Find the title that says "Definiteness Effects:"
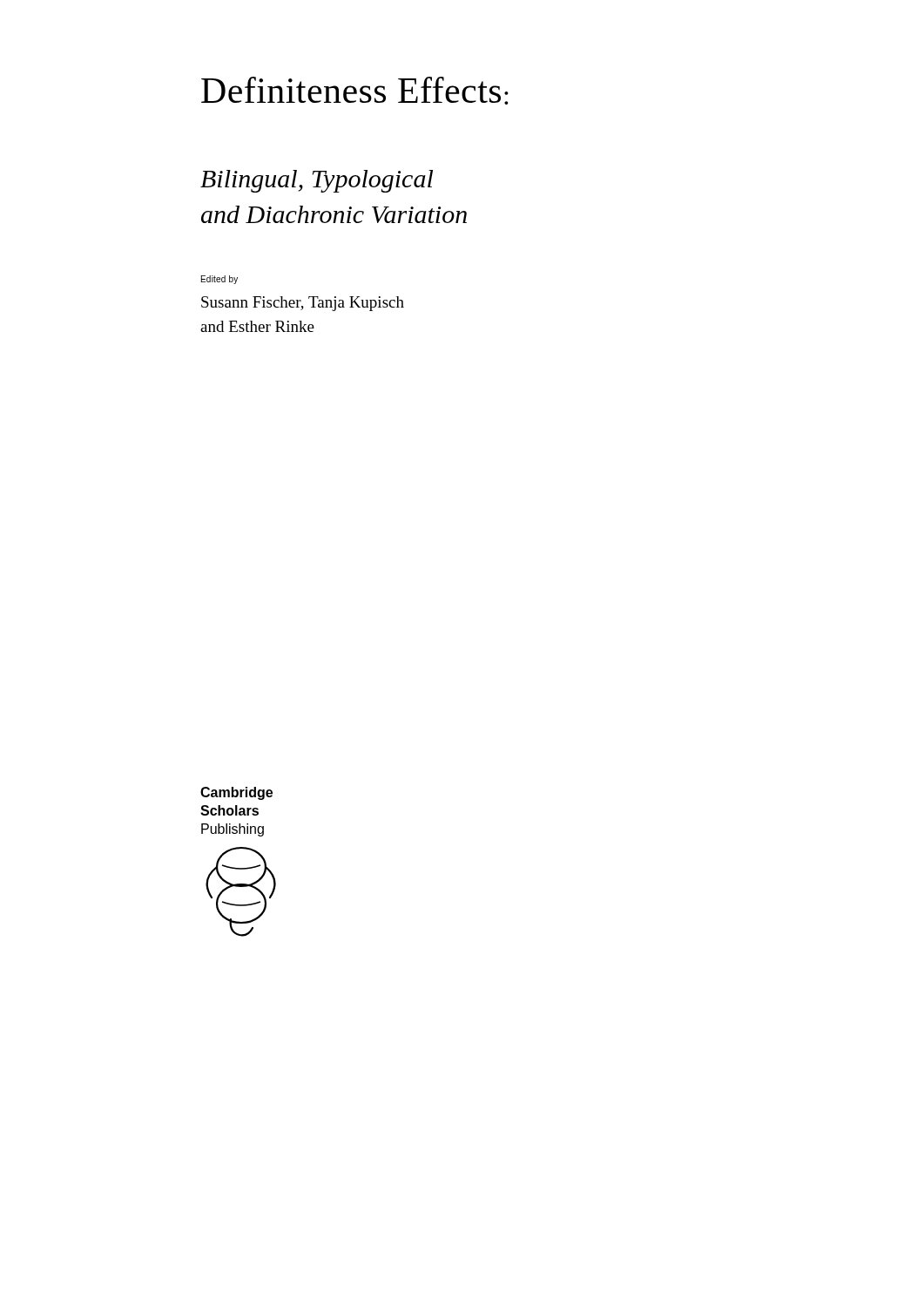The height and width of the screenshot is (1307, 924). pos(355,91)
